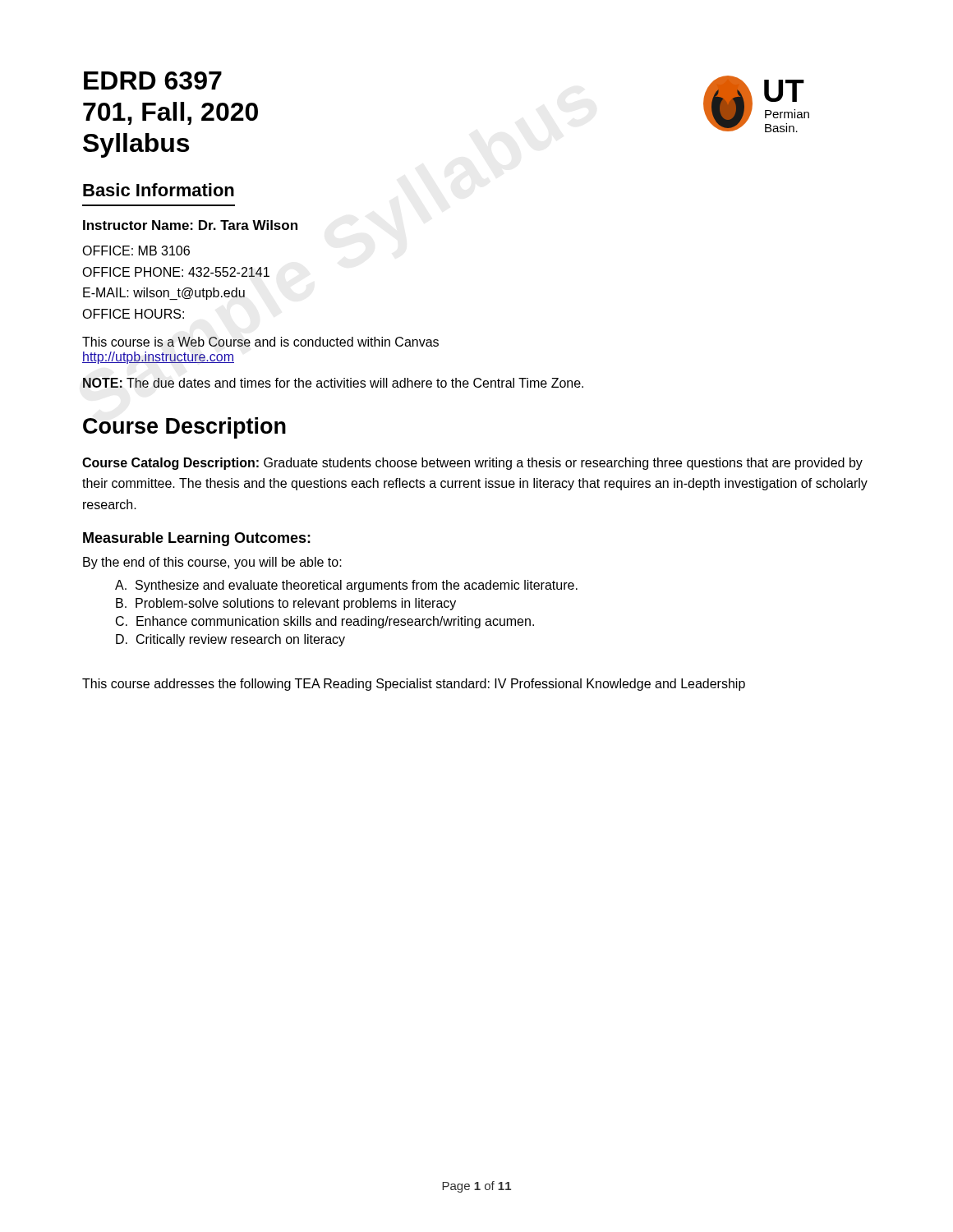Screen dimensions: 1232x953
Task: Point to "Instructor Name: Dr. Tara Wilson"
Action: pyautogui.click(x=190, y=226)
